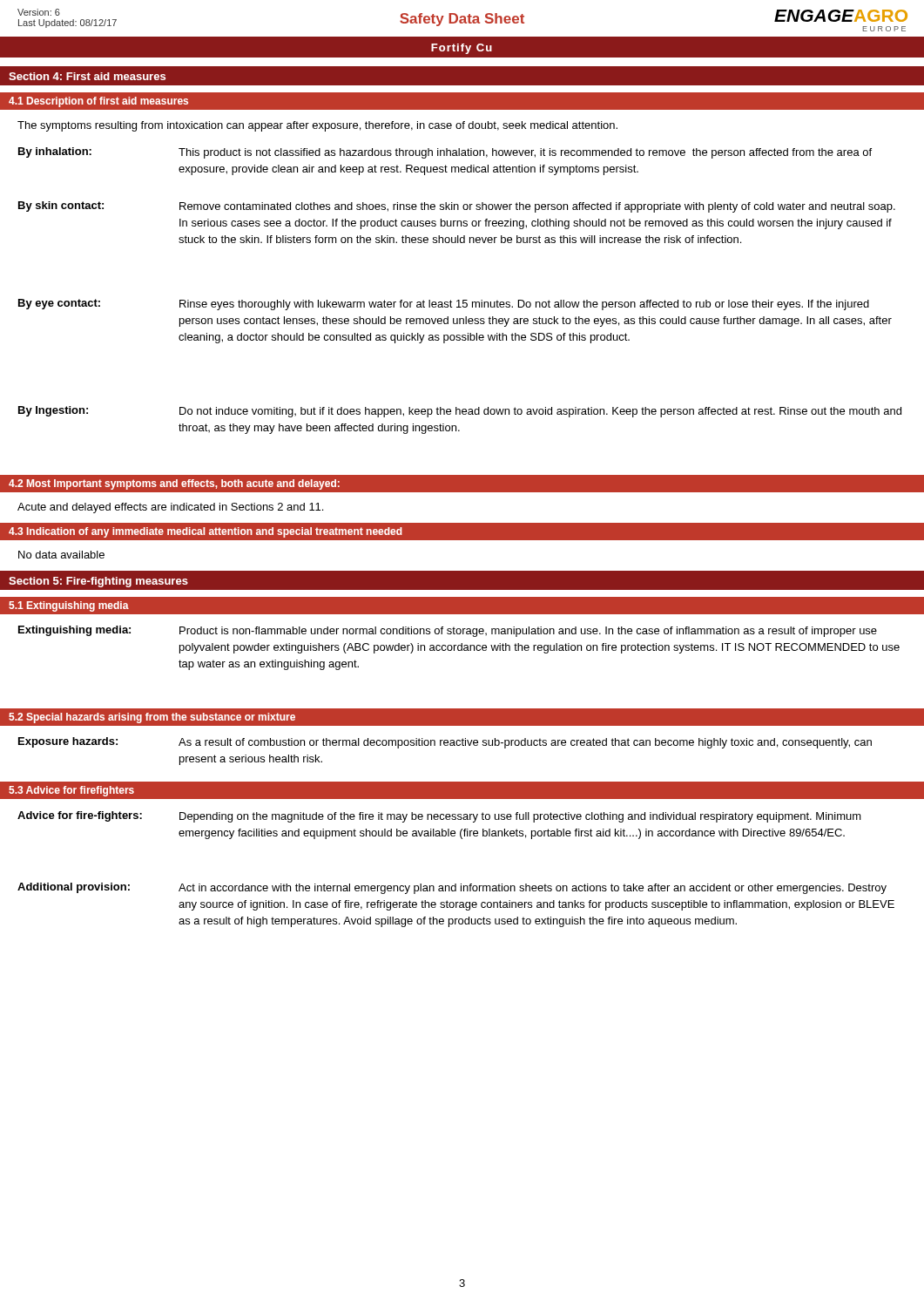Click on the logo

point(841,20)
